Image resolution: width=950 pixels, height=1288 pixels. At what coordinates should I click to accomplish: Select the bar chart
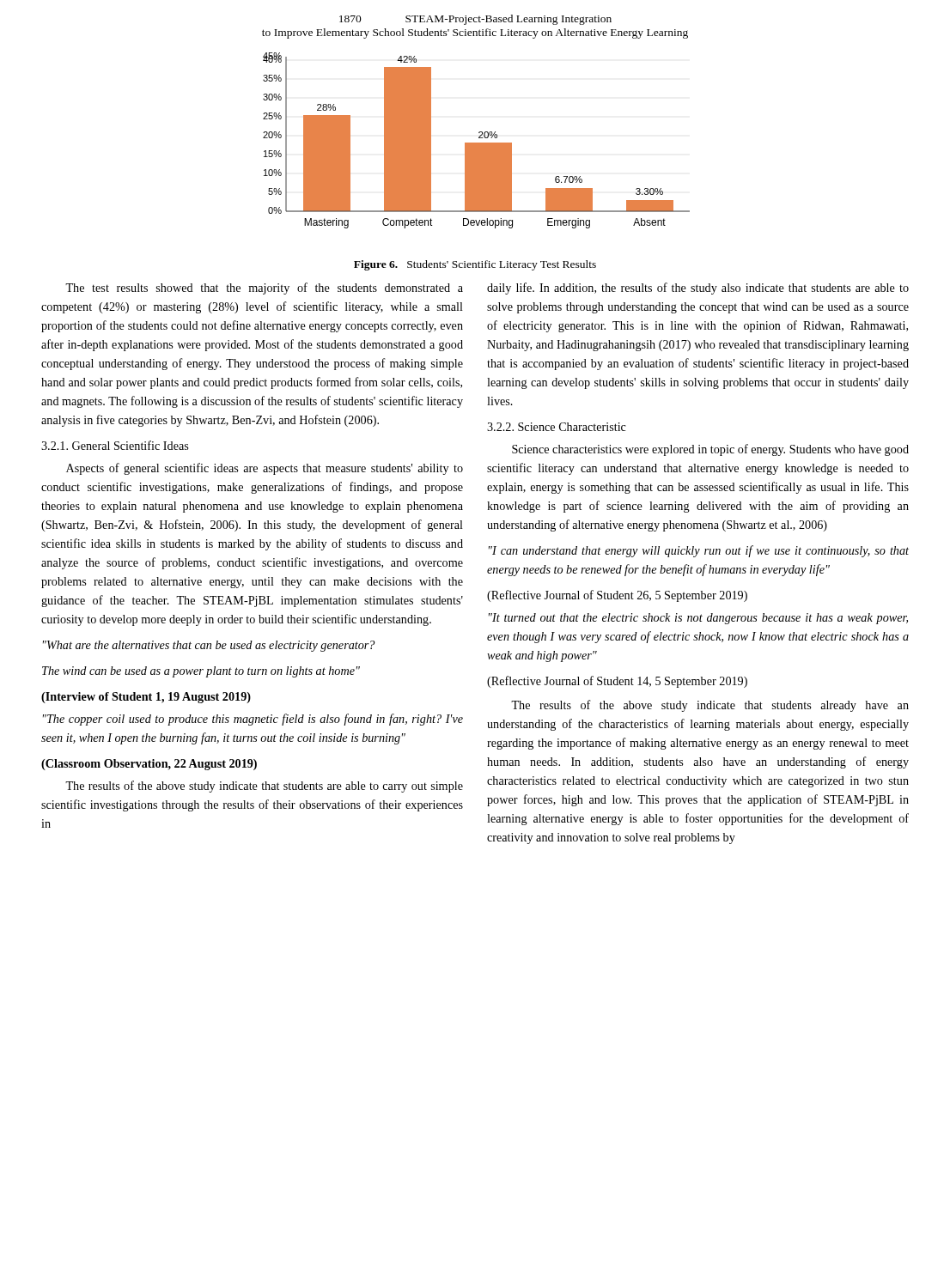pos(475,151)
